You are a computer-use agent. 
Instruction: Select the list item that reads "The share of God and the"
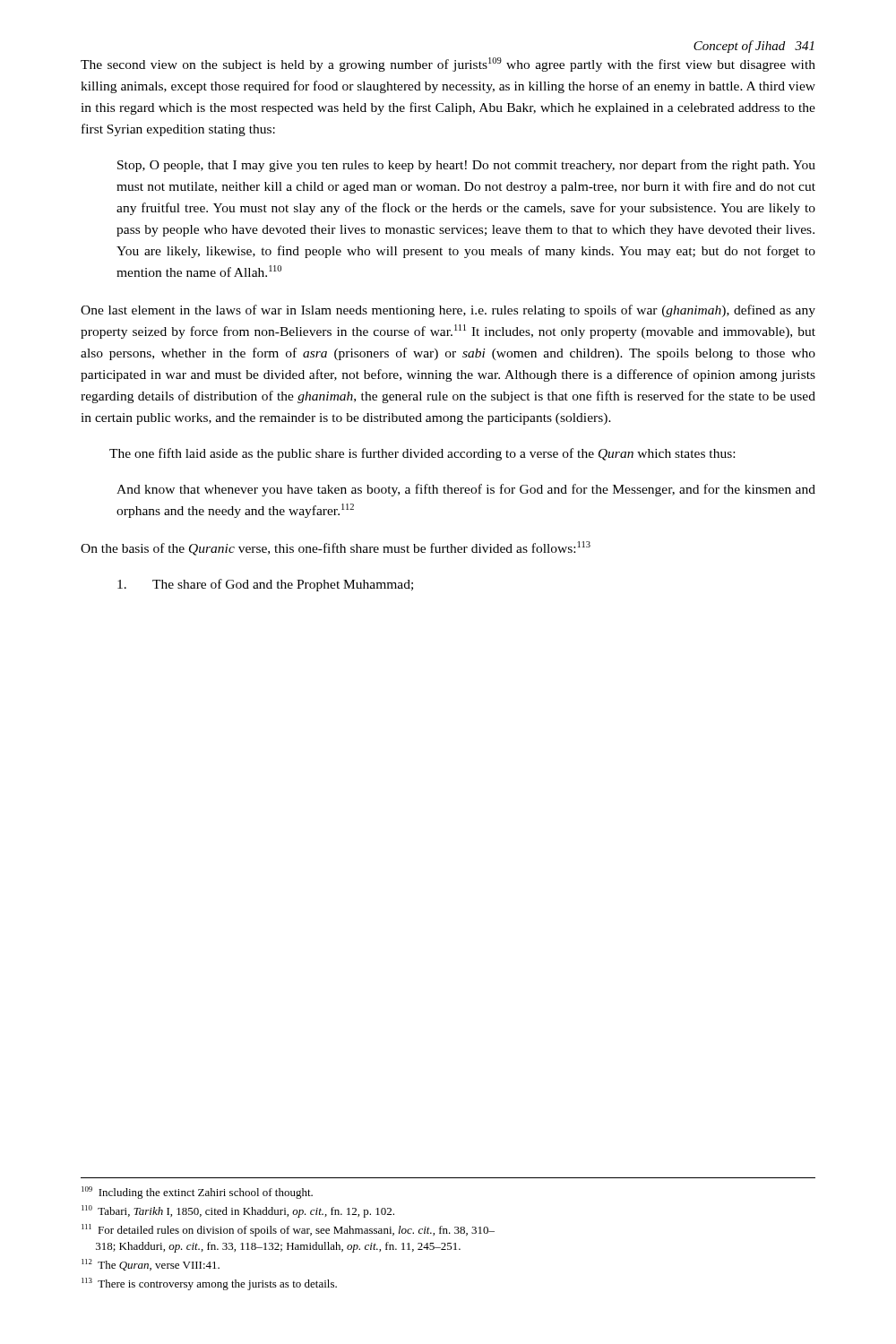coord(265,585)
